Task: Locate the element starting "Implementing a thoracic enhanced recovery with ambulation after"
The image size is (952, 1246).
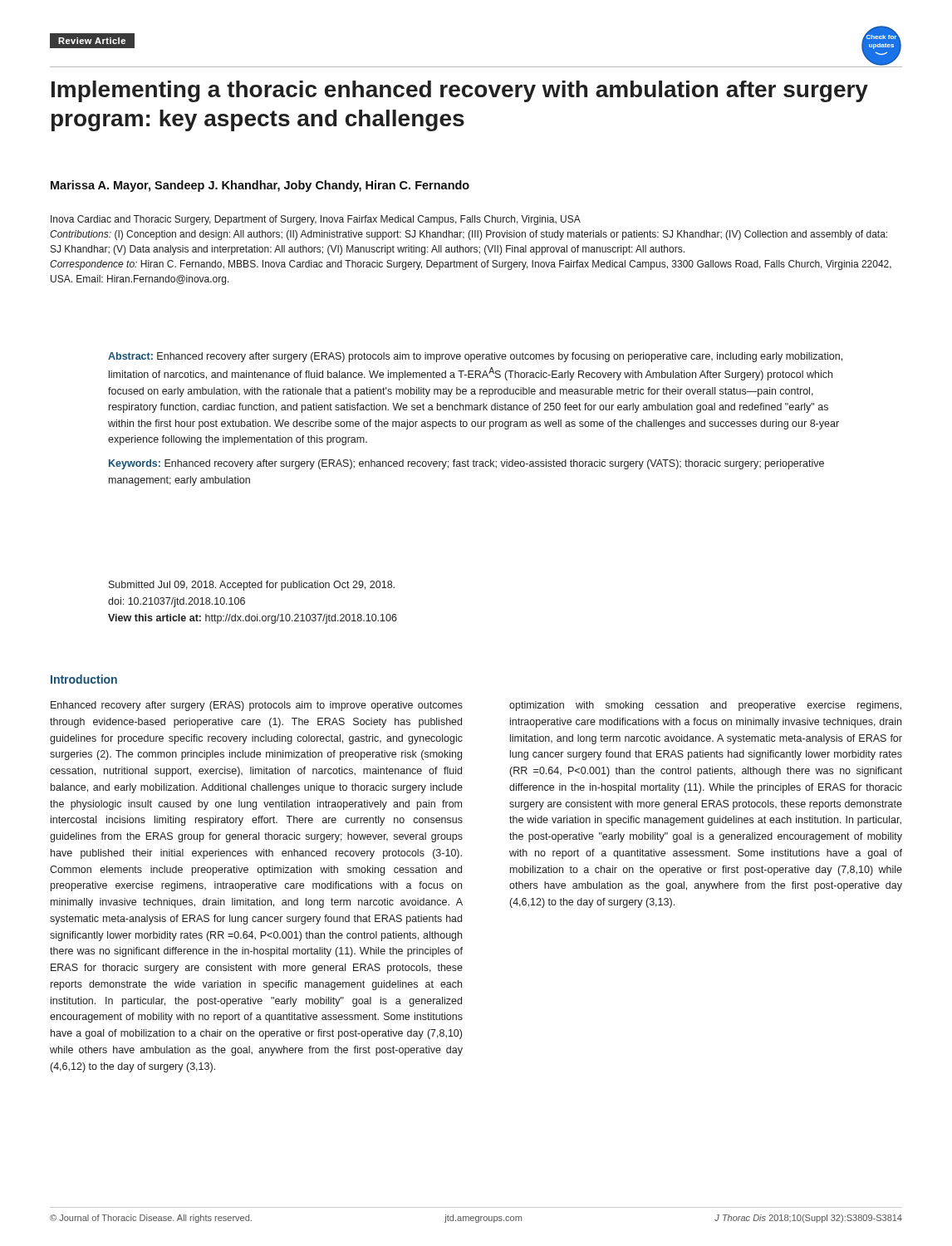Action: tap(476, 104)
